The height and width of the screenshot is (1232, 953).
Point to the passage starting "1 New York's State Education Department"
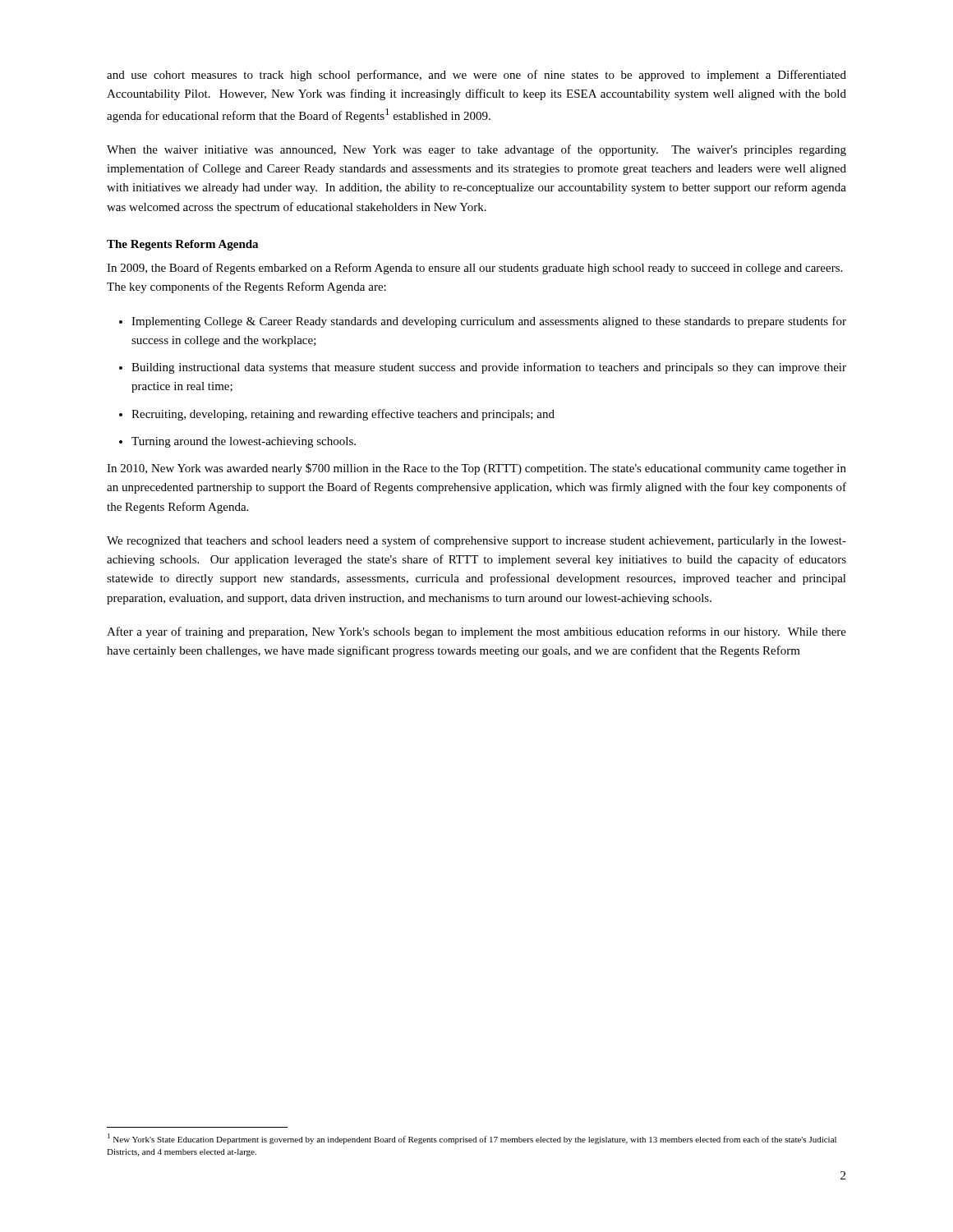point(472,1144)
